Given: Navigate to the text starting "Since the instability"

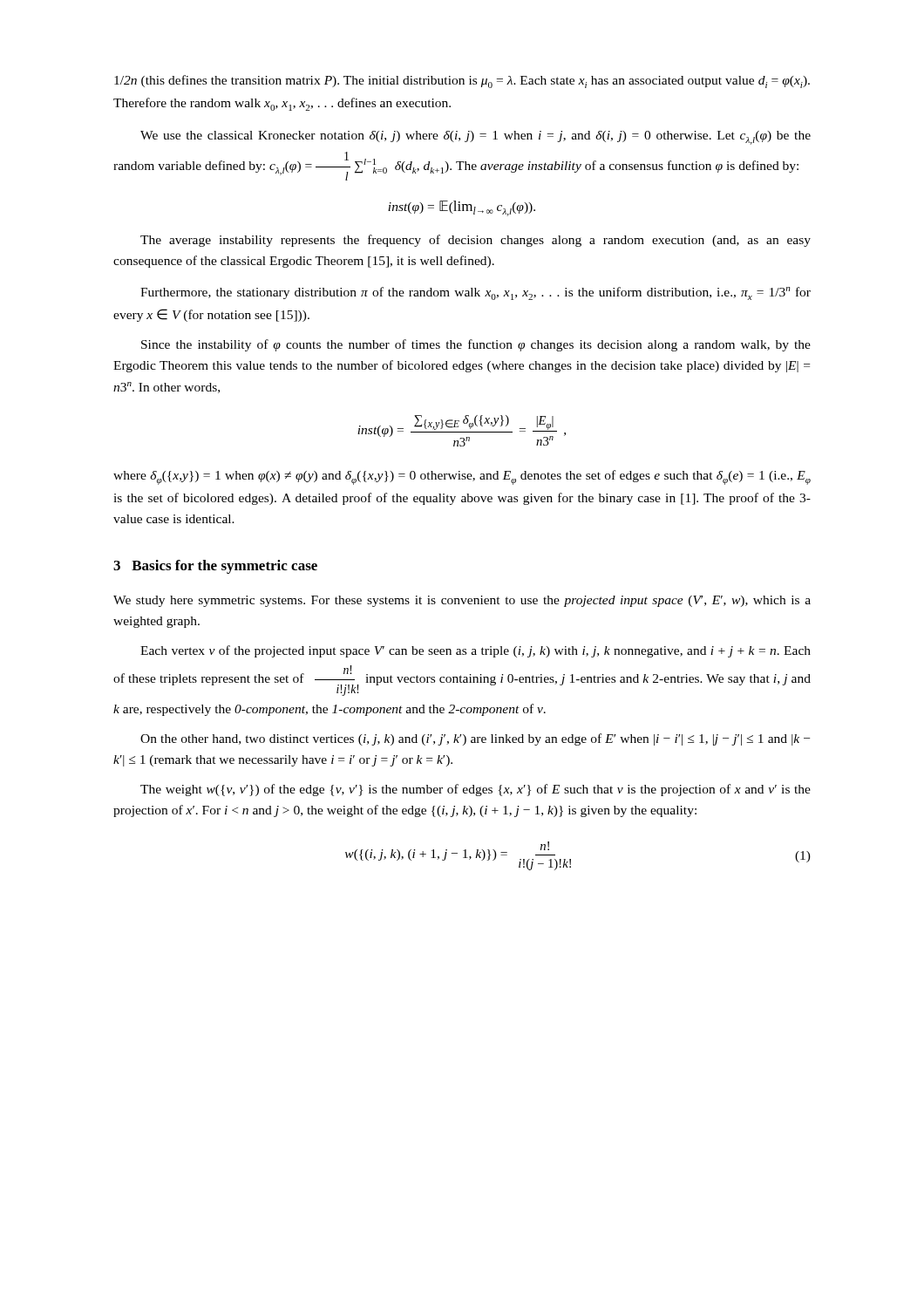Looking at the screenshot, I should (x=462, y=366).
